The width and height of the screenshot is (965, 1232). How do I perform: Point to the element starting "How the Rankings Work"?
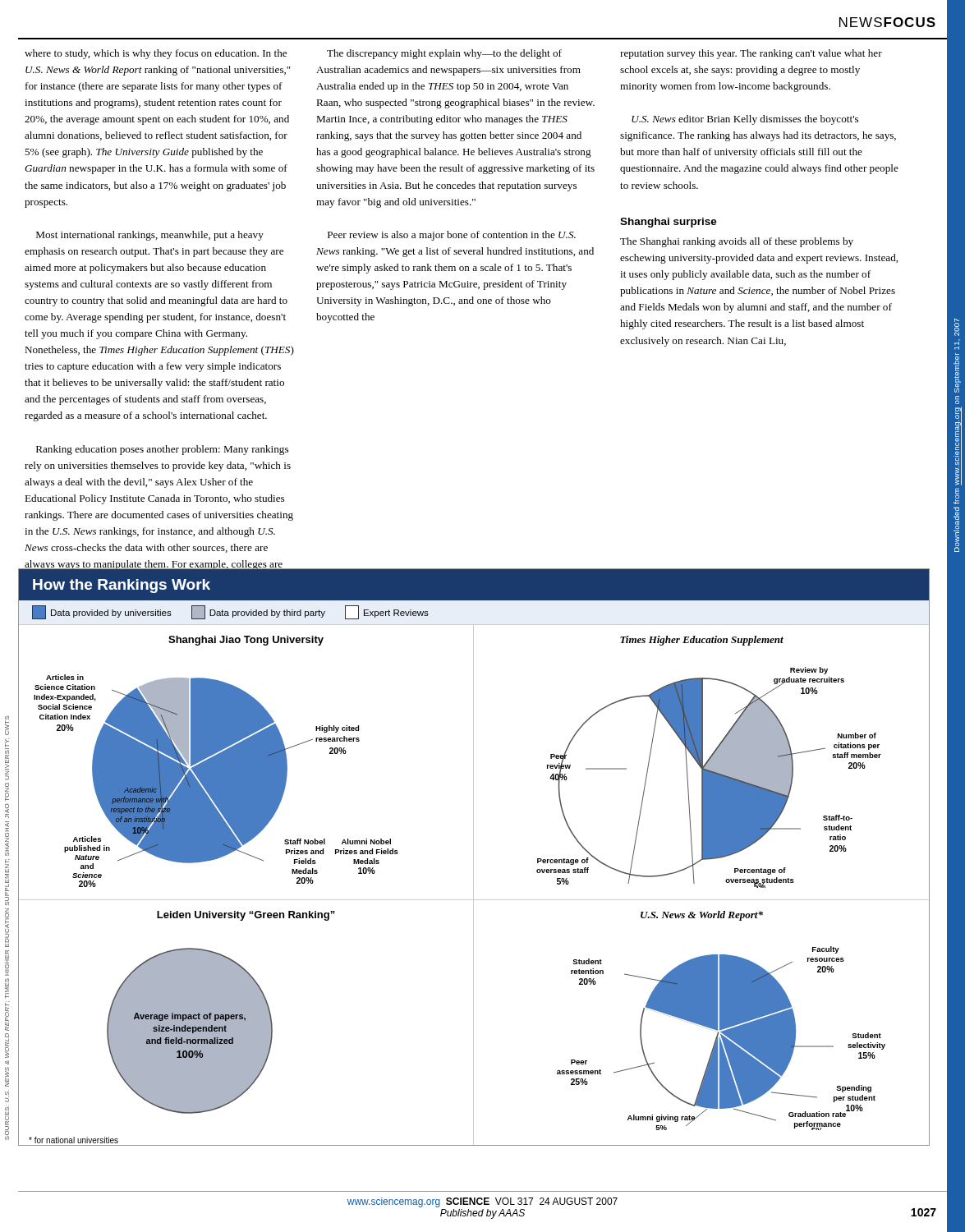click(x=121, y=584)
